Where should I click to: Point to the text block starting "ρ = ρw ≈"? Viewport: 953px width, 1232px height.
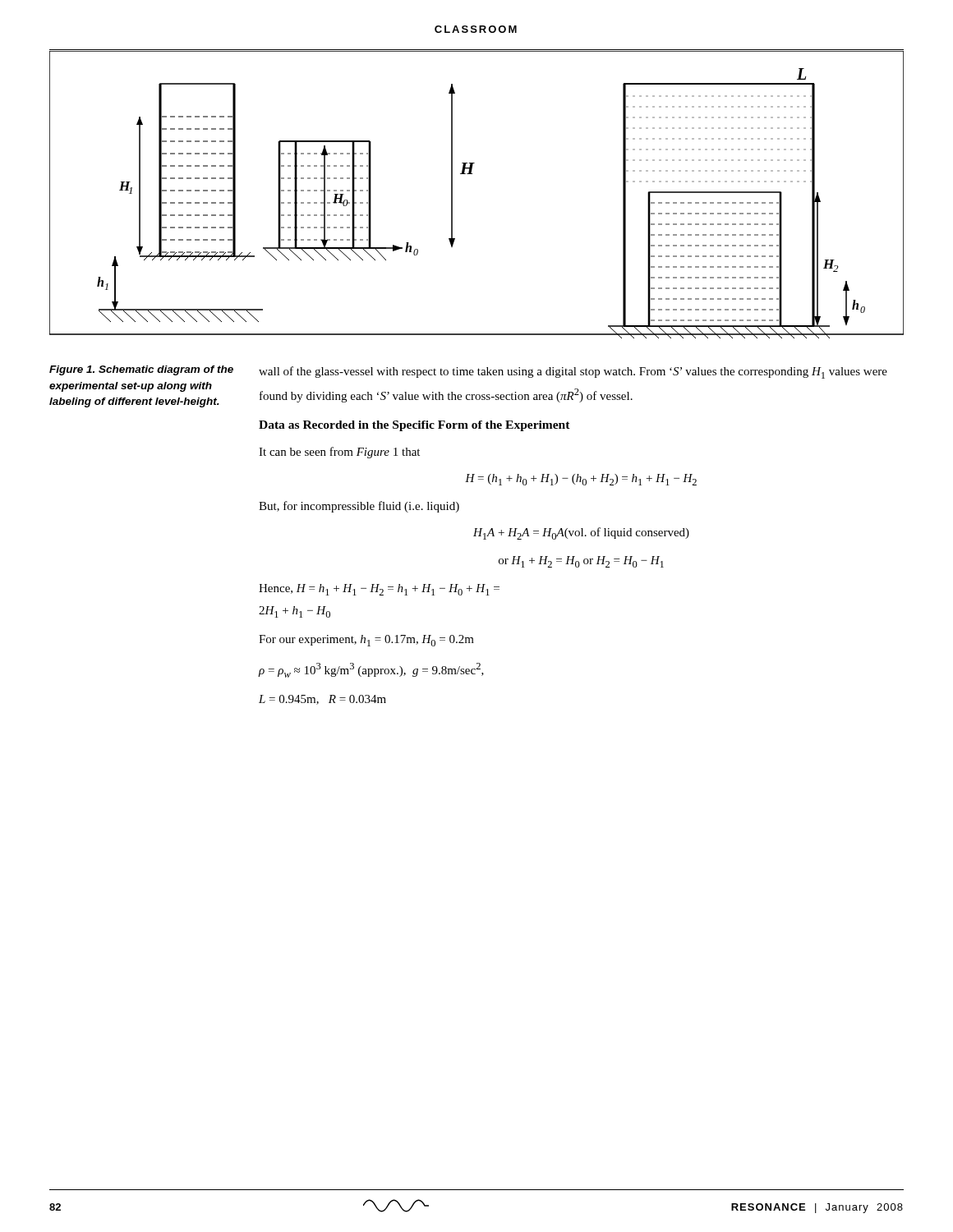[371, 671]
